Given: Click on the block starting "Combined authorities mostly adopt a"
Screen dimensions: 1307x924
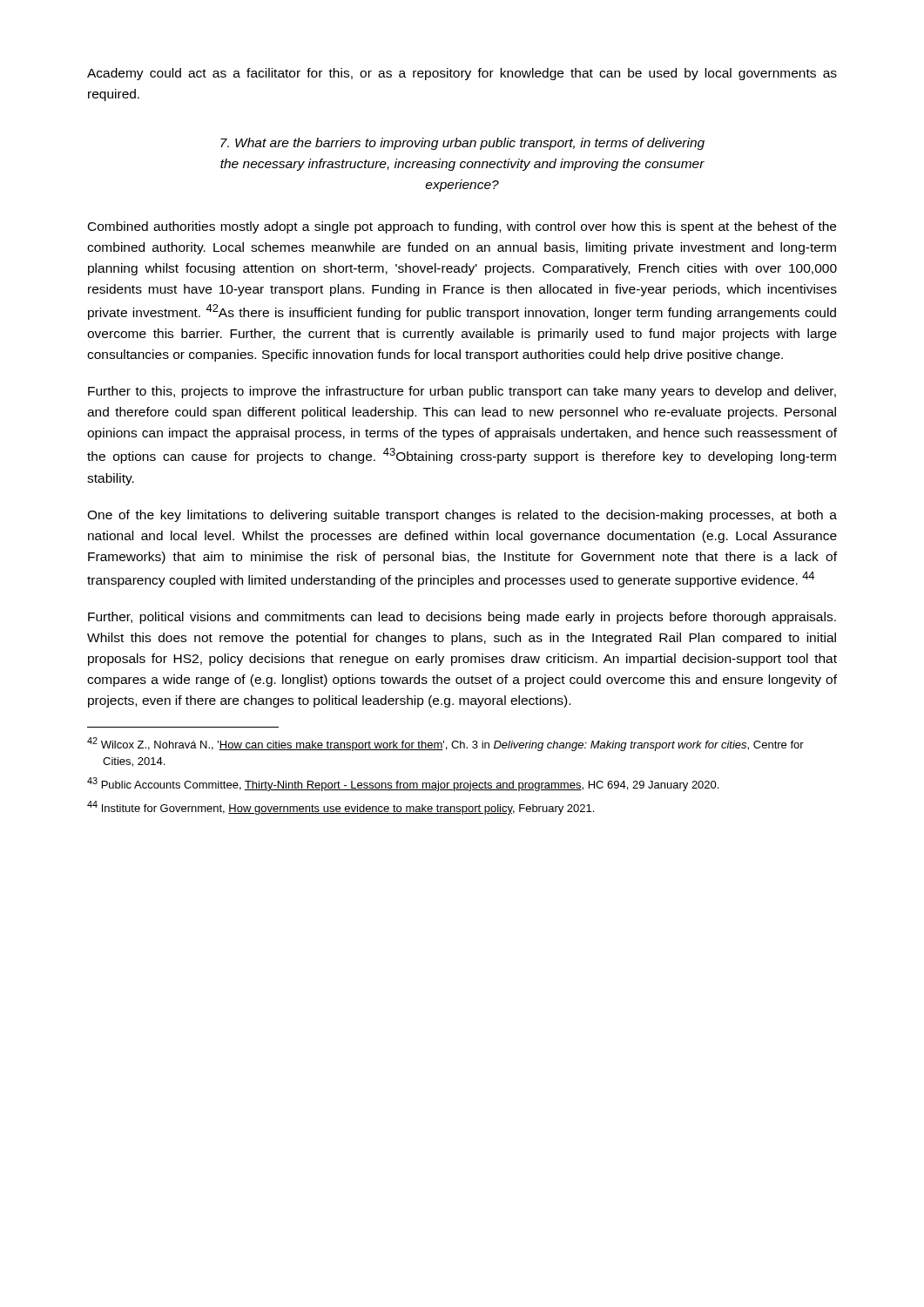Looking at the screenshot, I should (x=462, y=290).
